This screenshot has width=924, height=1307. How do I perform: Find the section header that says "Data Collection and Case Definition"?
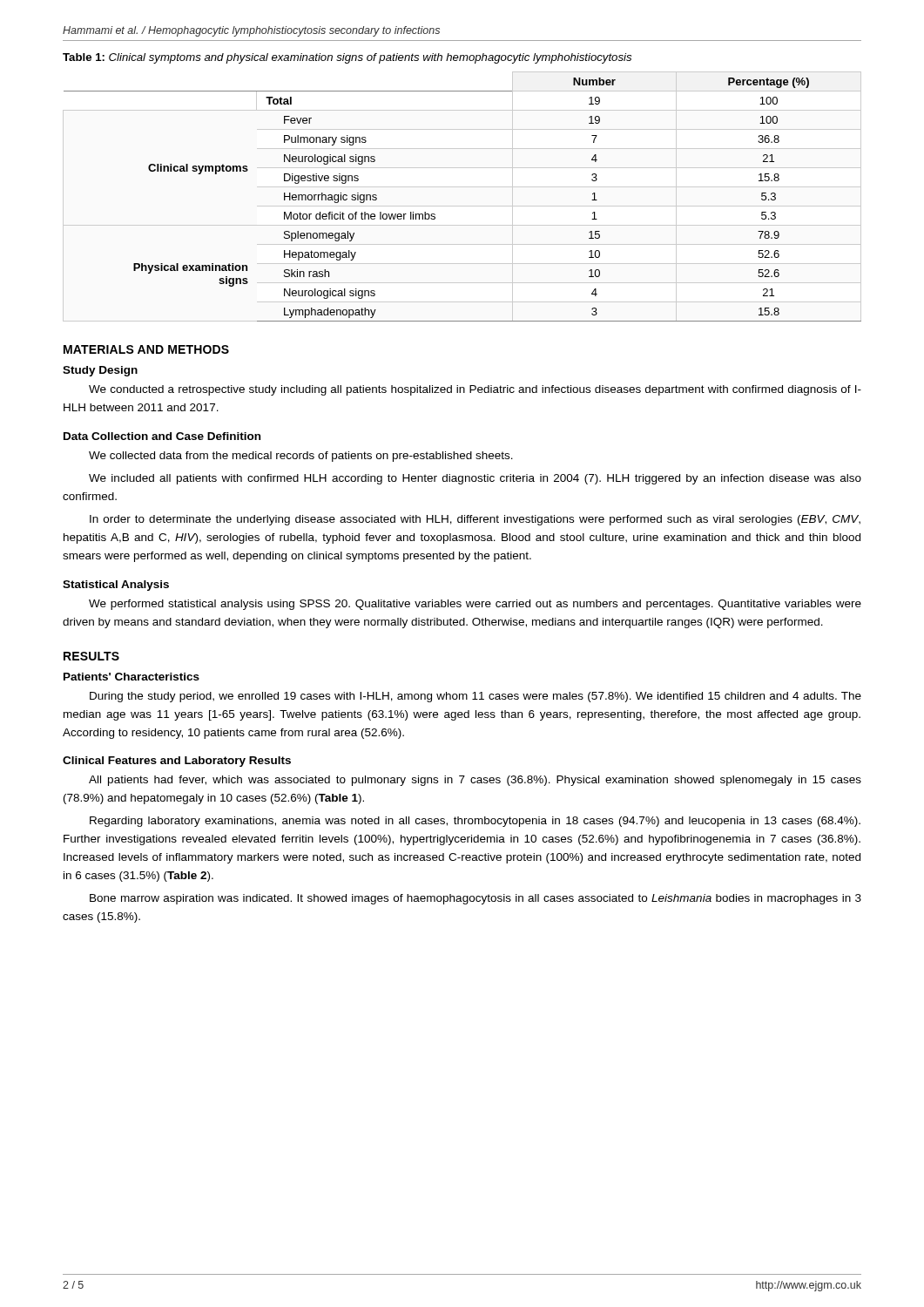[x=162, y=436]
